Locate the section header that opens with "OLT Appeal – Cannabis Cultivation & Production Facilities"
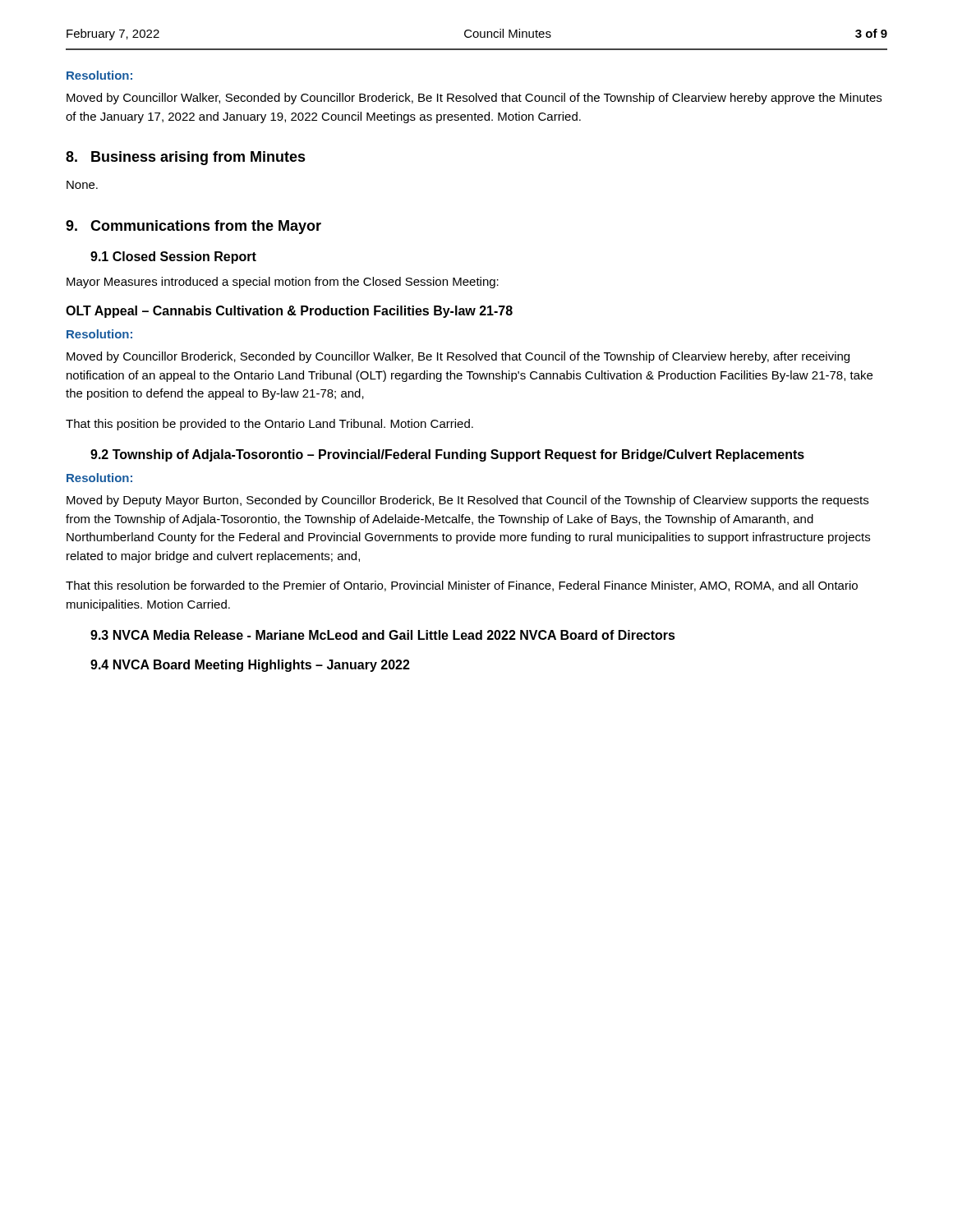953x1232 pixels. 476,311
